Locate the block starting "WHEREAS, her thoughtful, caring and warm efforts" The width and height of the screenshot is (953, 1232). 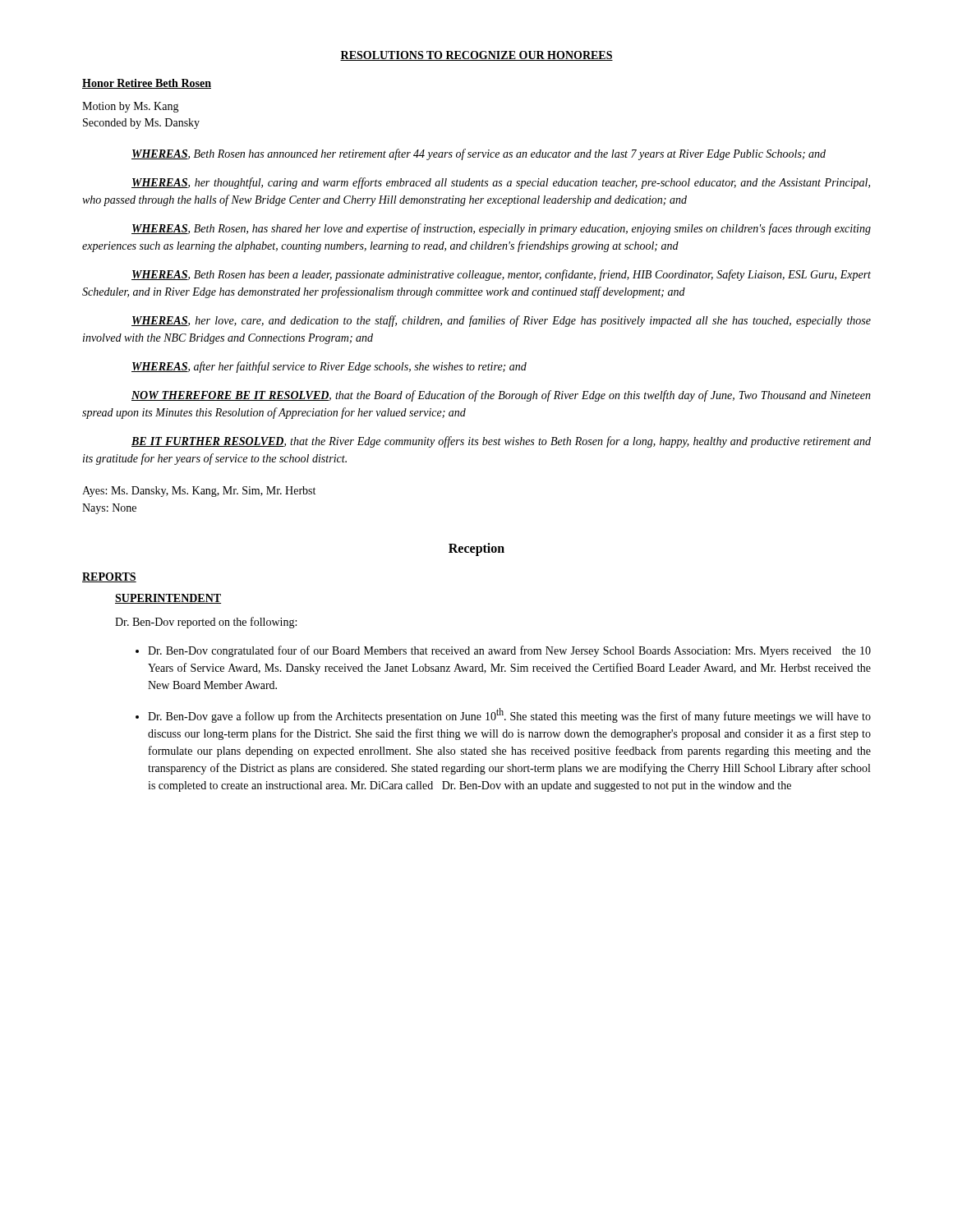pos(476,192)
